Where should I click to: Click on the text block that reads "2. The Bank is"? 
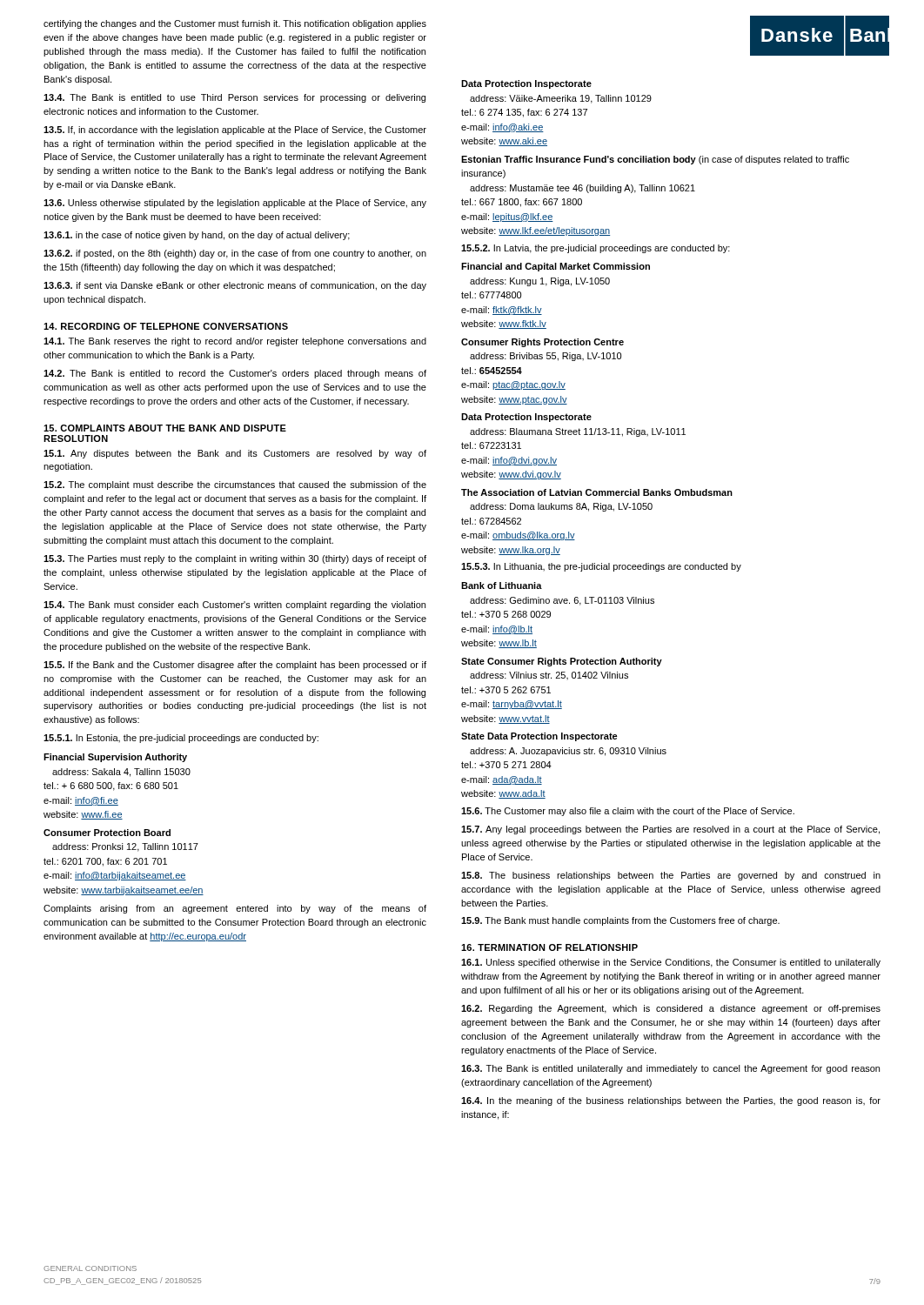[x=235, y=387]
